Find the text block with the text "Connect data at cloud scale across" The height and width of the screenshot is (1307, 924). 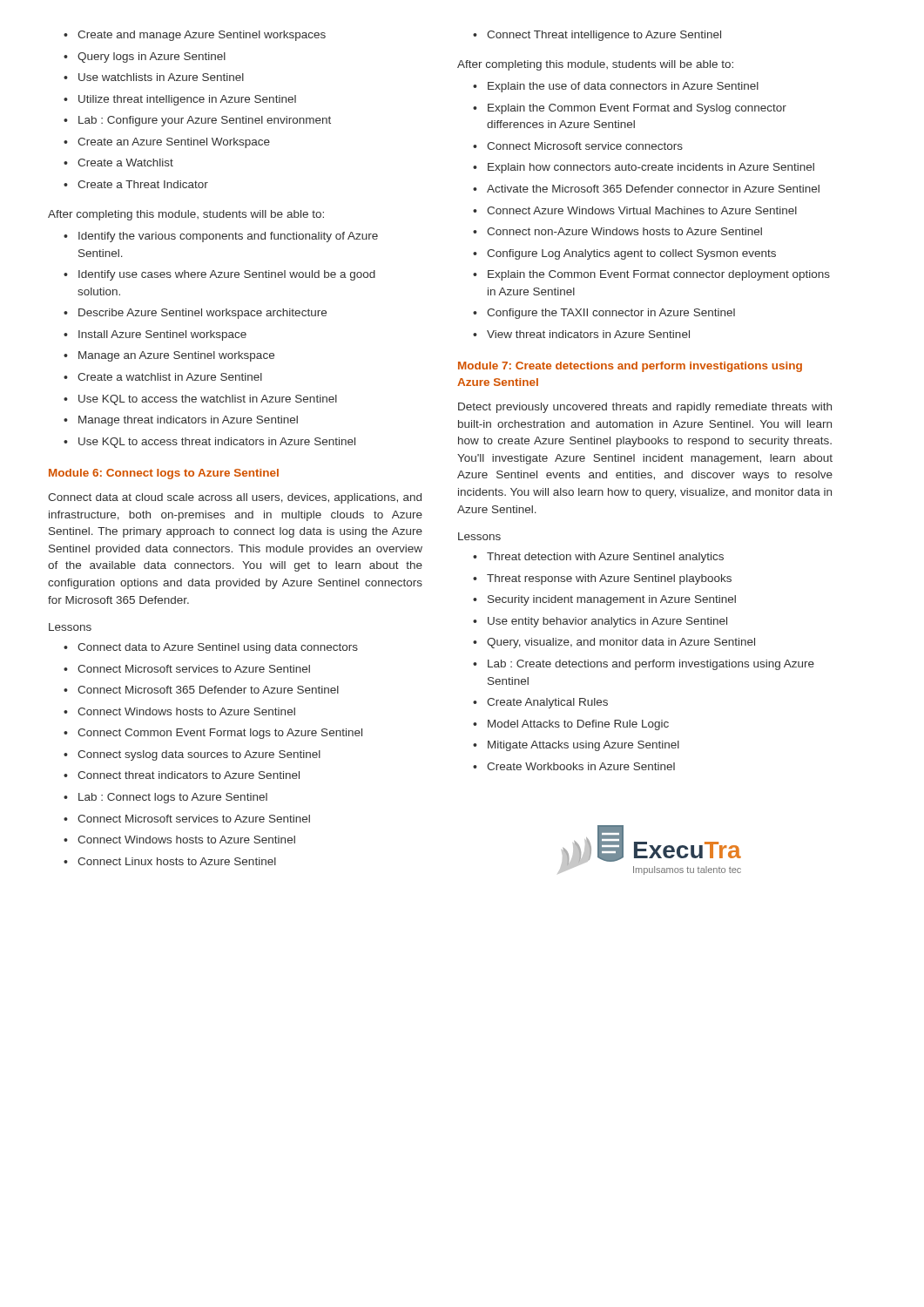point(235,548)
